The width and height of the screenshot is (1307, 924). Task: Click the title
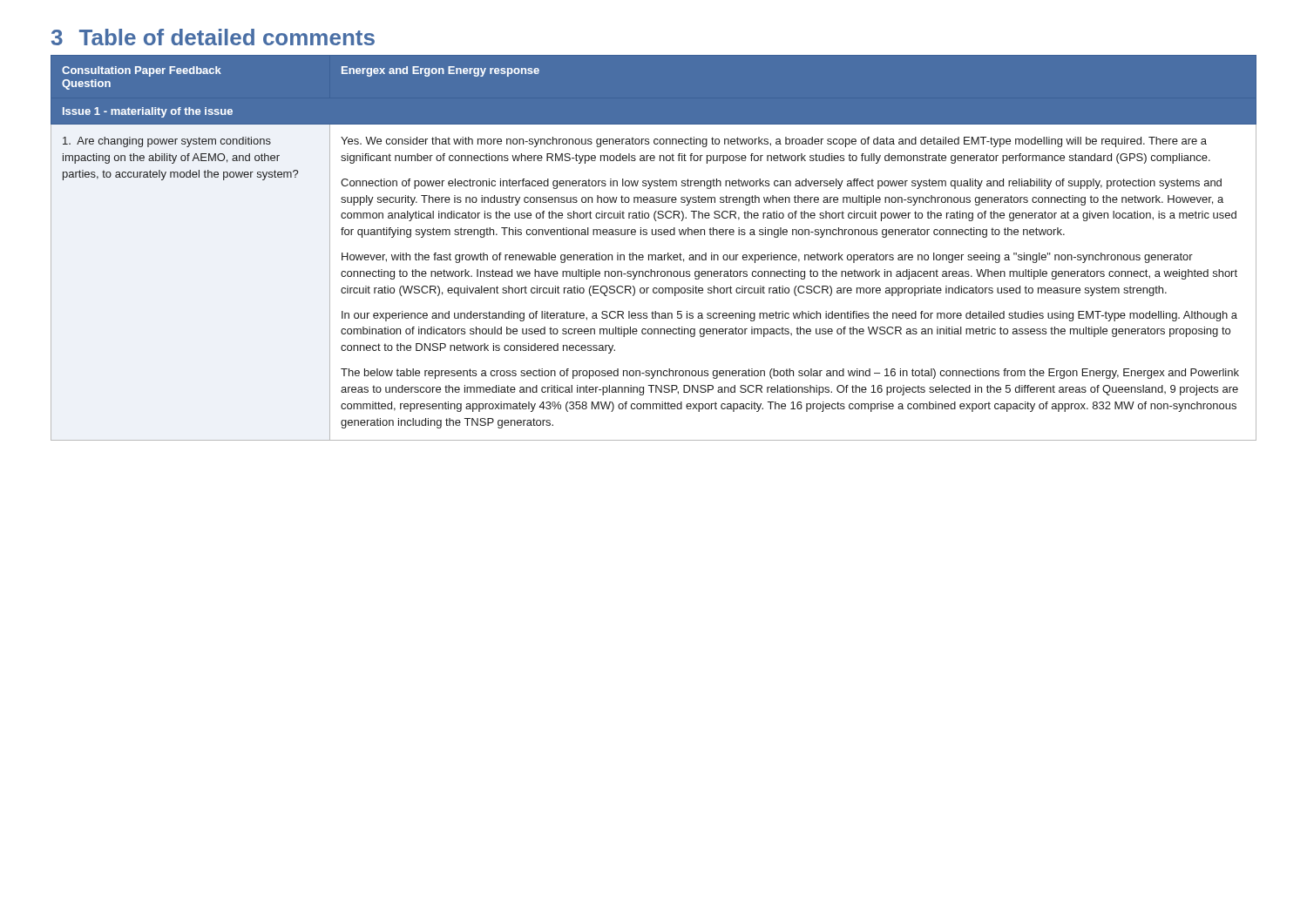213,37
